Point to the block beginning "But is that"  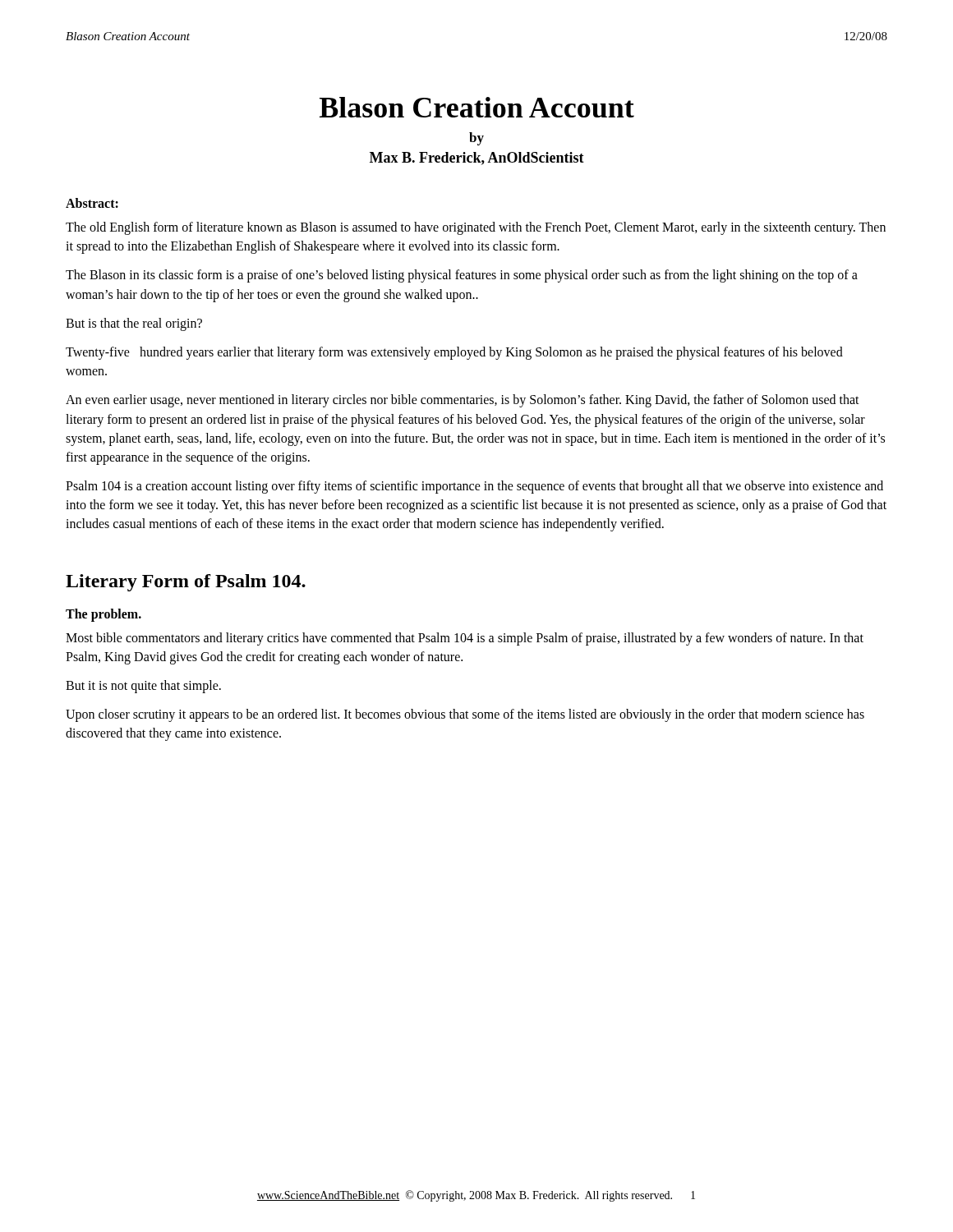[134, 323]
